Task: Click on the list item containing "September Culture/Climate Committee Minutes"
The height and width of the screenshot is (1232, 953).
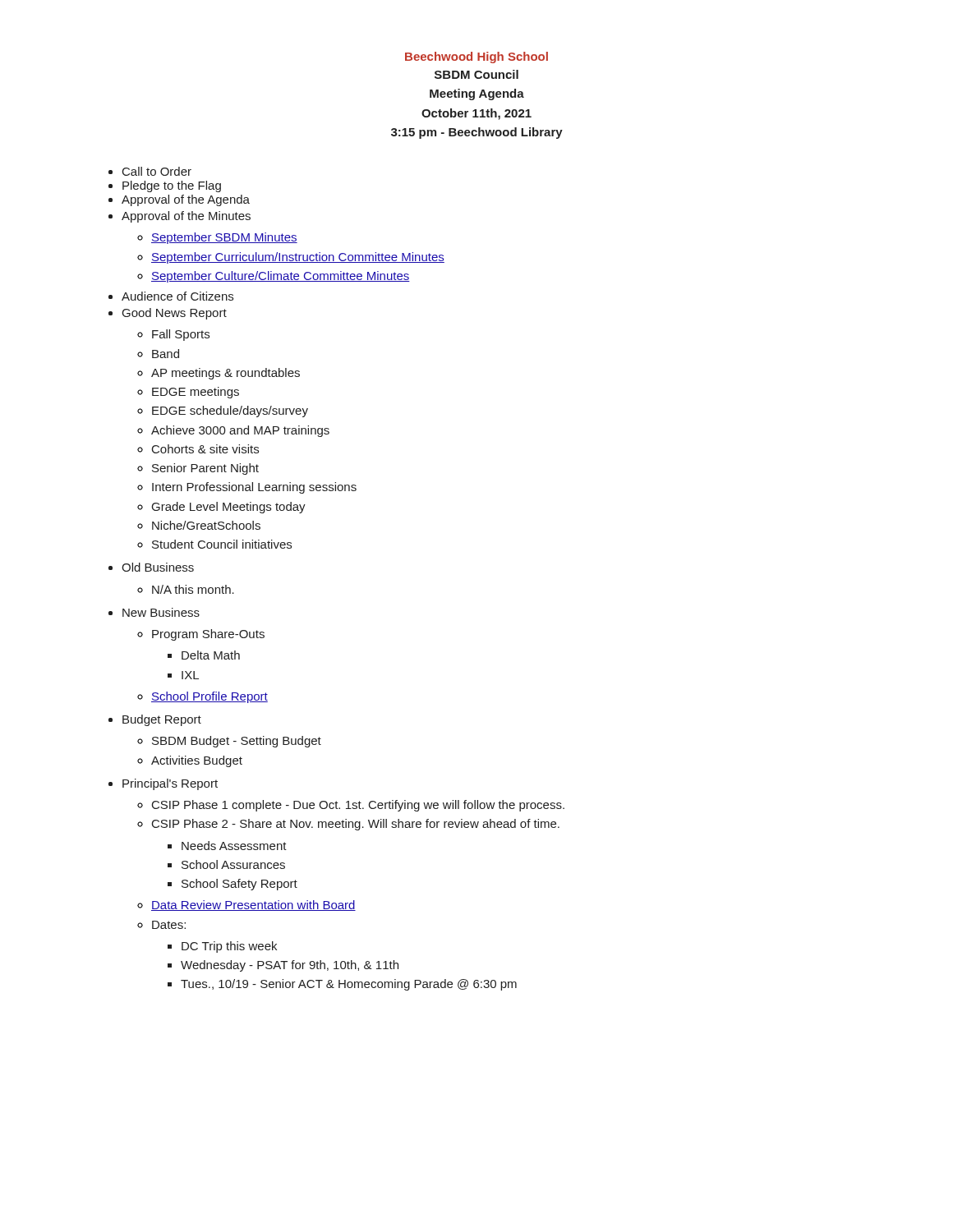Action: pyautogui.click(x=281, y=277)
